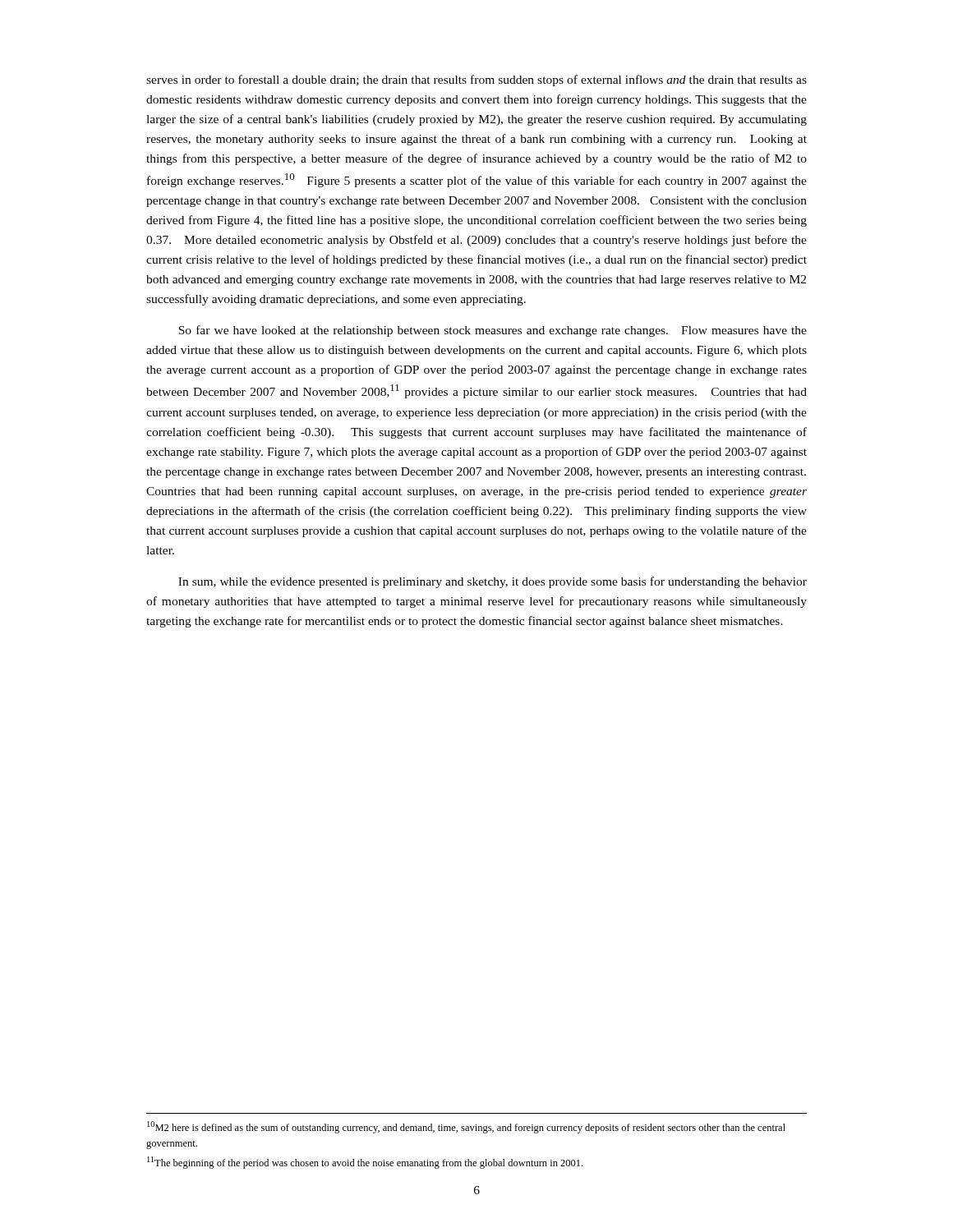The image size is (953, 1232).
Task: Select the footnote that says "11The beginning of"
Action: [x=365, y=1162]
